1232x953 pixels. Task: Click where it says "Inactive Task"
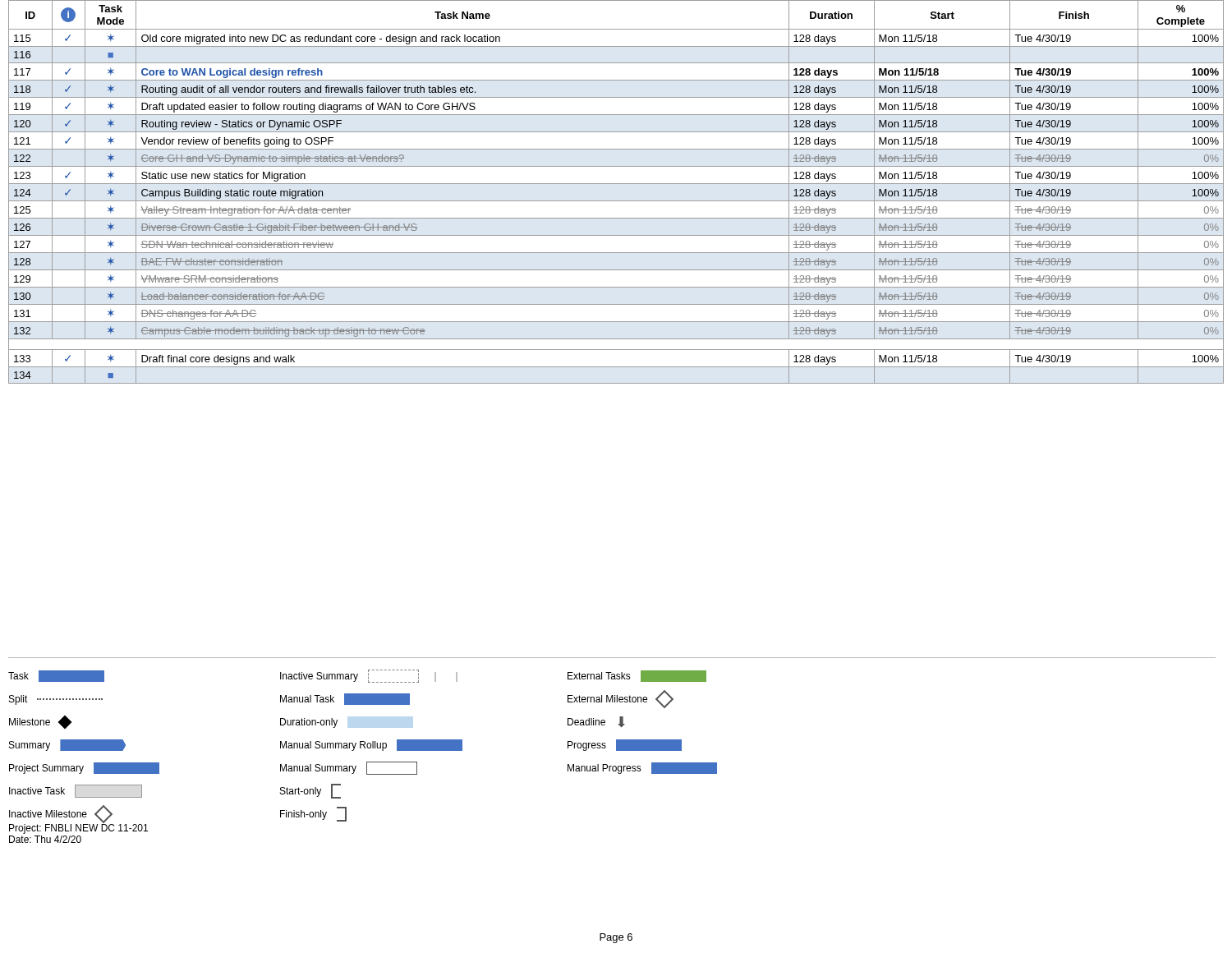pyautogui.click(x=75, y=791)
